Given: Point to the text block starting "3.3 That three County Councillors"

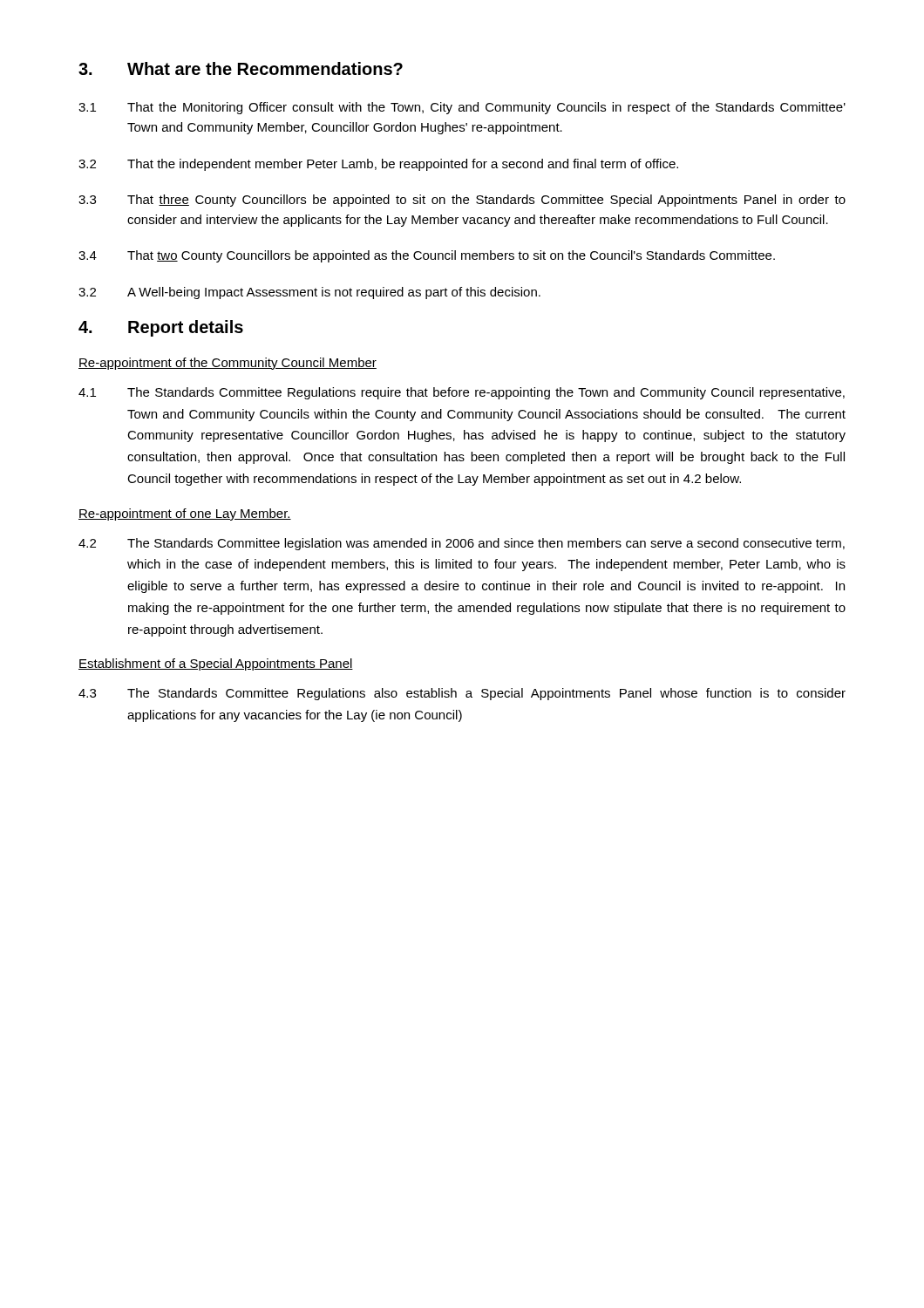Looking at the screenshot, I should click(462, 209).
